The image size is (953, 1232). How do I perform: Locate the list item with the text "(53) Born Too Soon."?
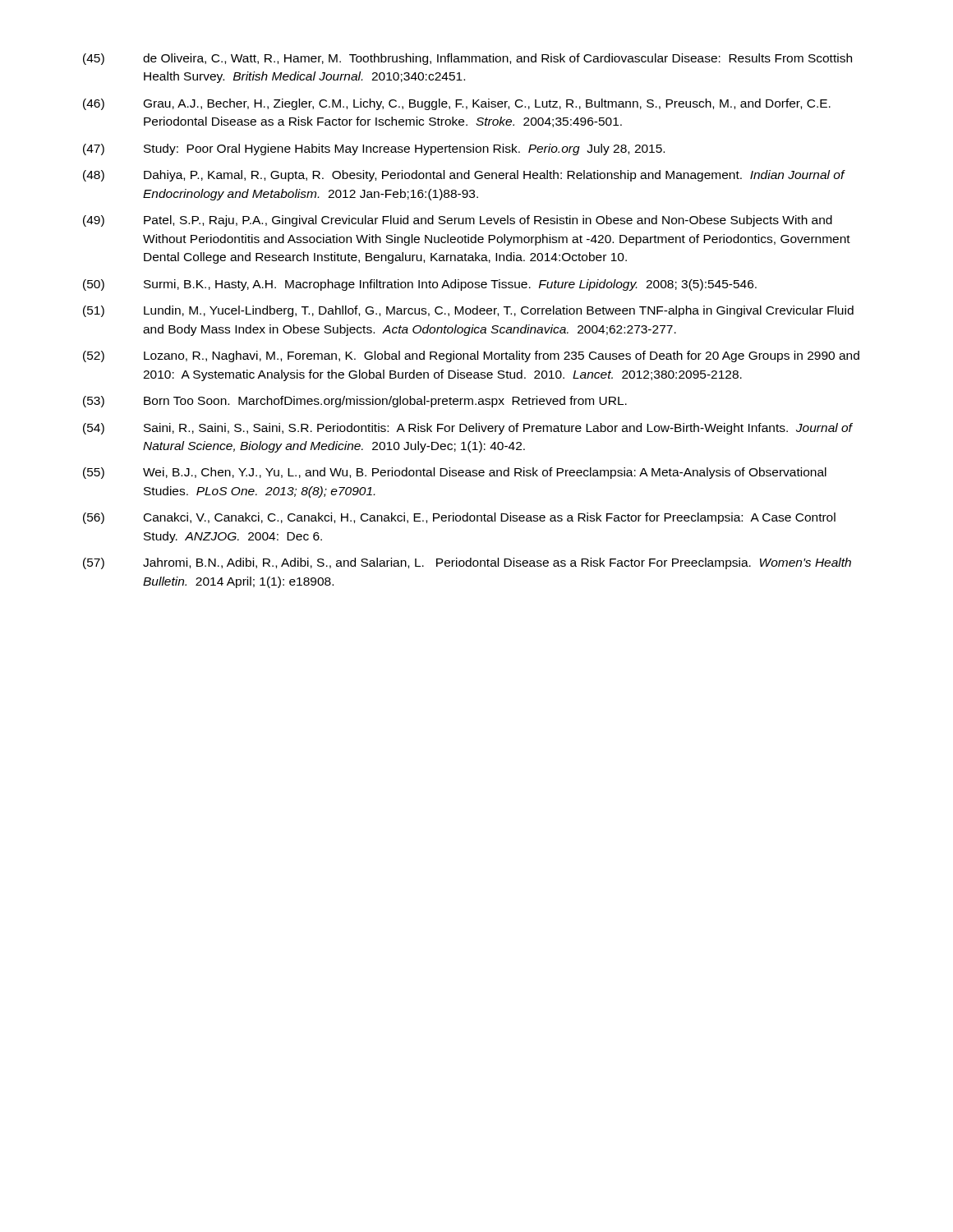pos(476,401)
